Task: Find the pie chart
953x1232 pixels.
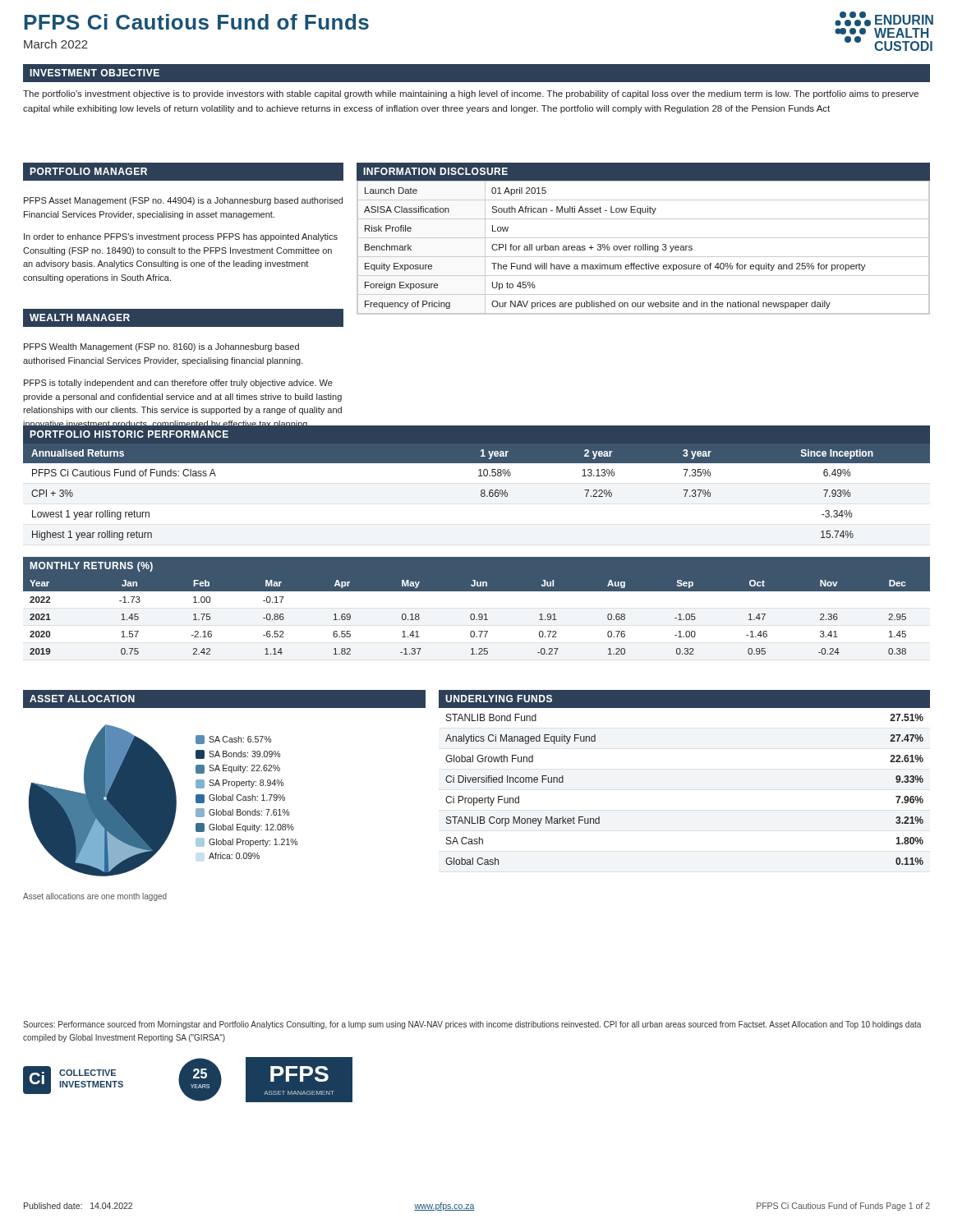Action: tap(224, 798)
